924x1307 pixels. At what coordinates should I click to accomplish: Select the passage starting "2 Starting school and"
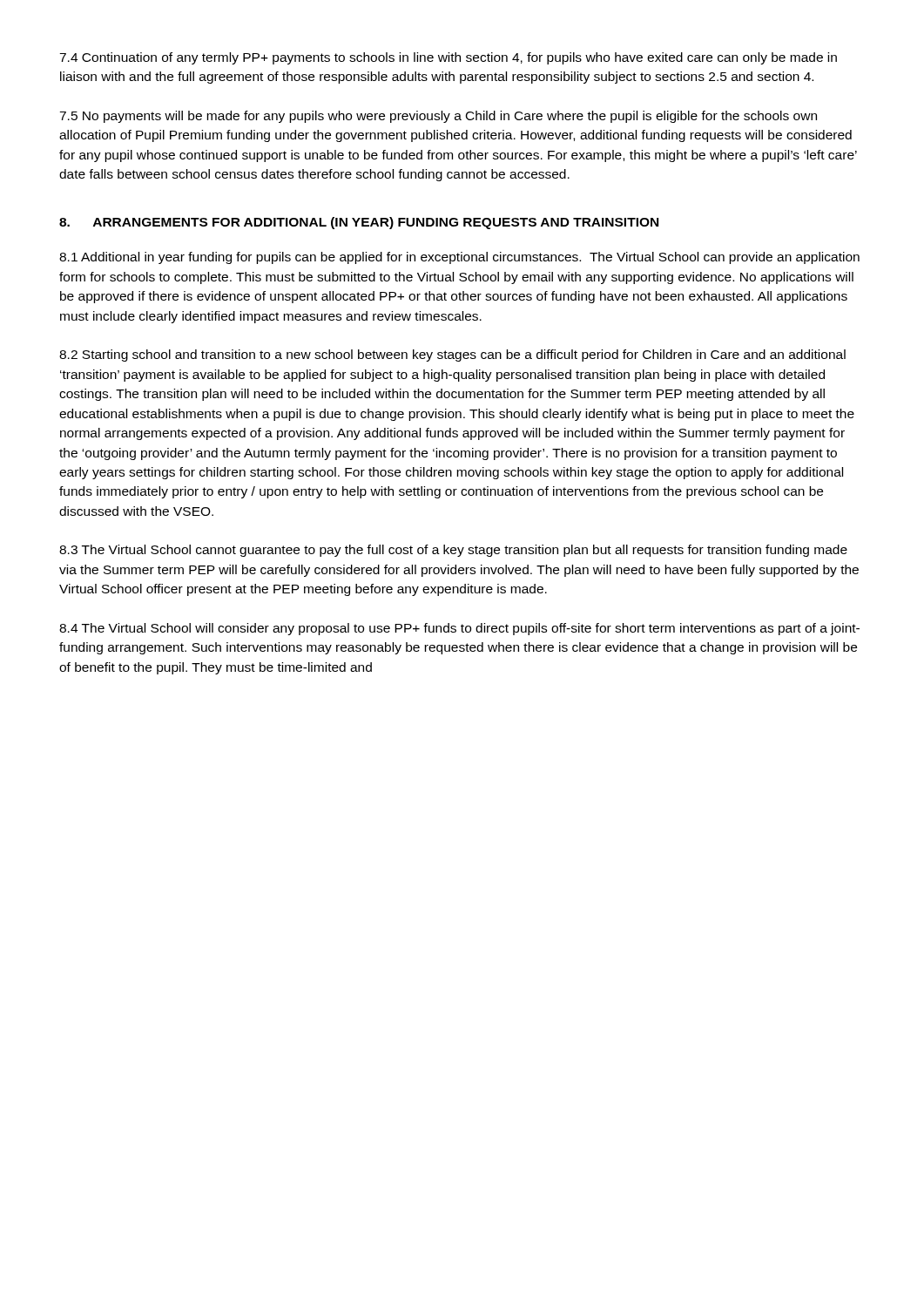click(x=457, y=433)
